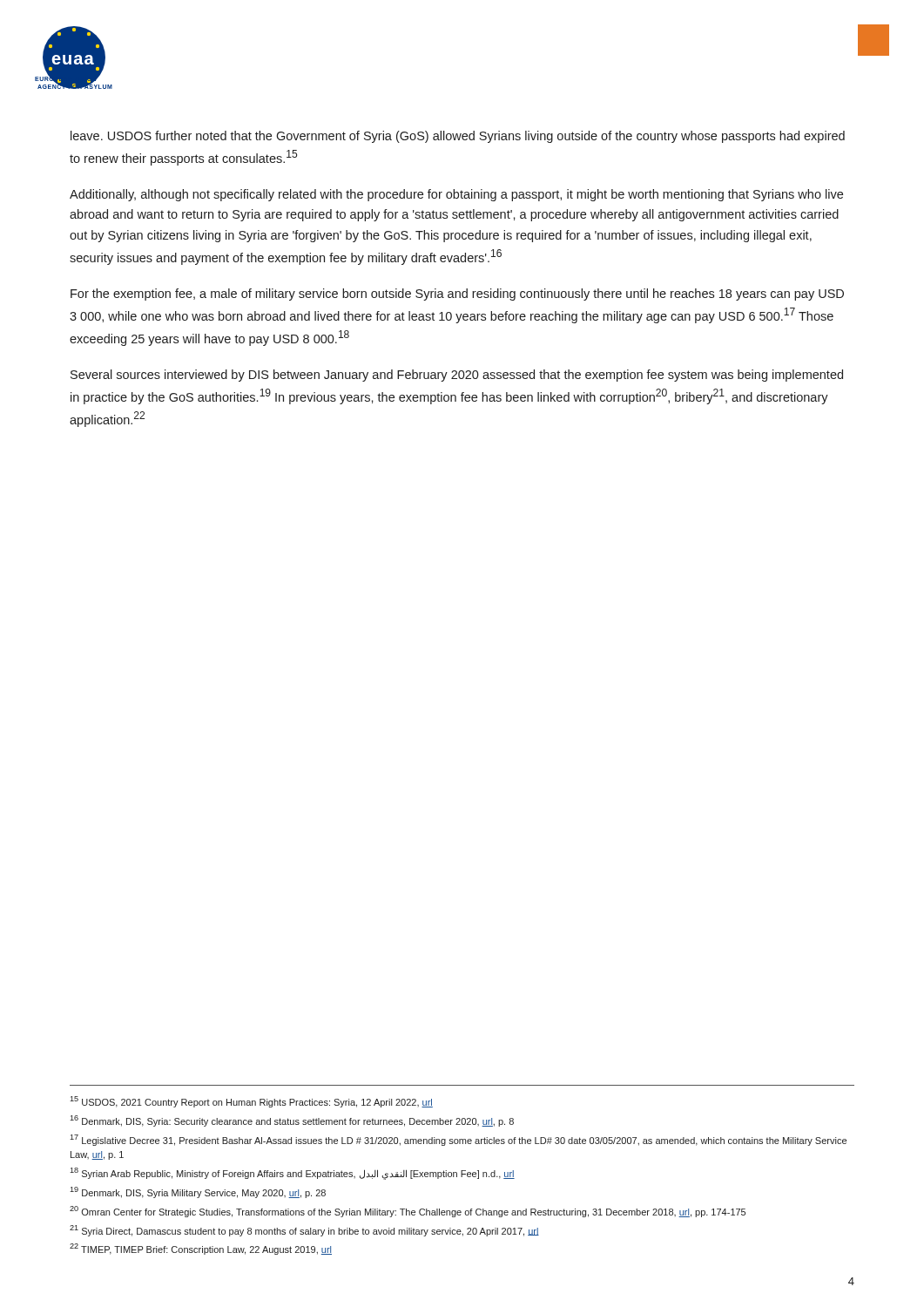
Task: Select the passage starting "leave. USDOS further noted that the Government"
Action: 457,147
